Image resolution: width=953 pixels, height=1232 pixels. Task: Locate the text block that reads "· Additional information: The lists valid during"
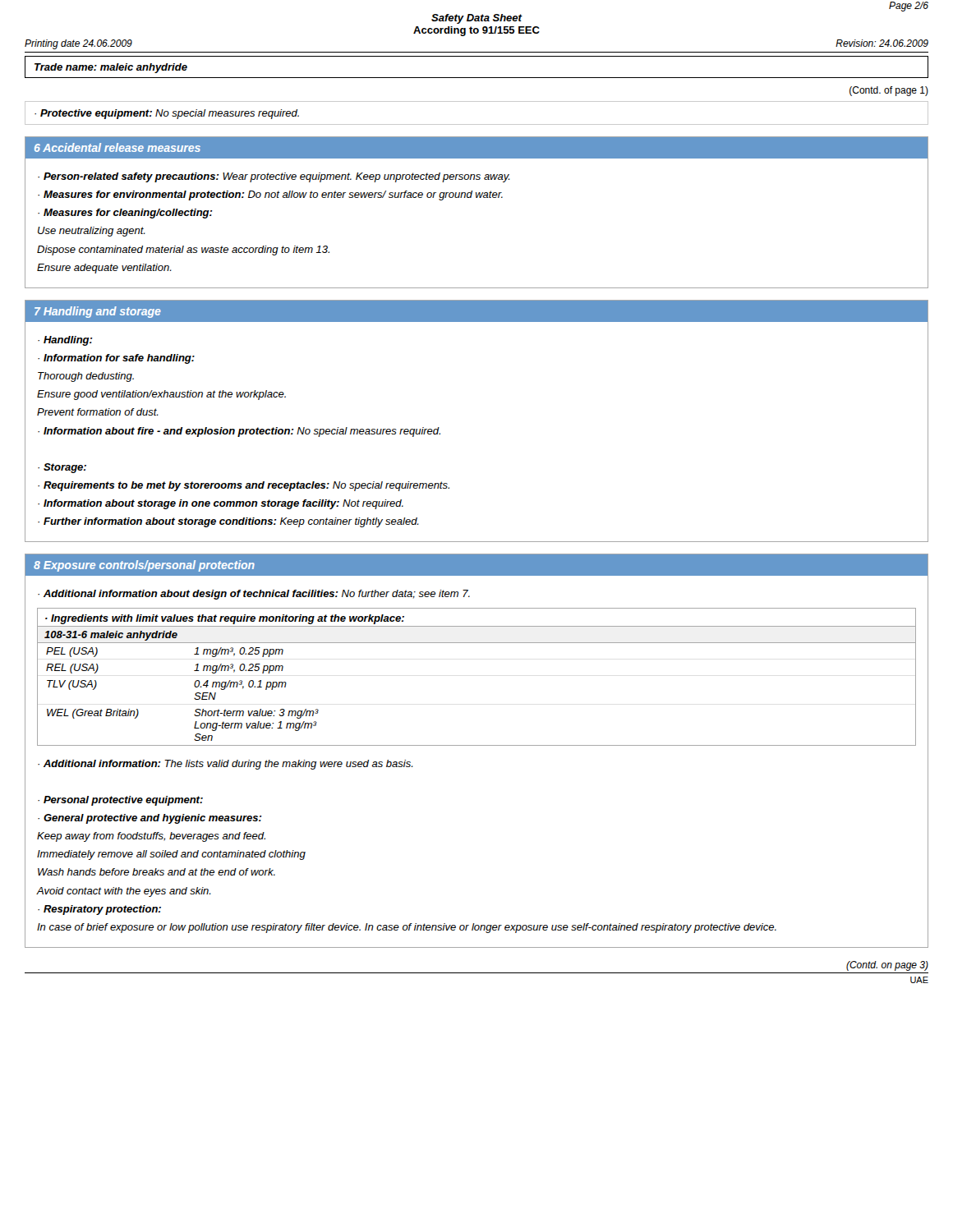pyautogui.click(x=226, y=765)
